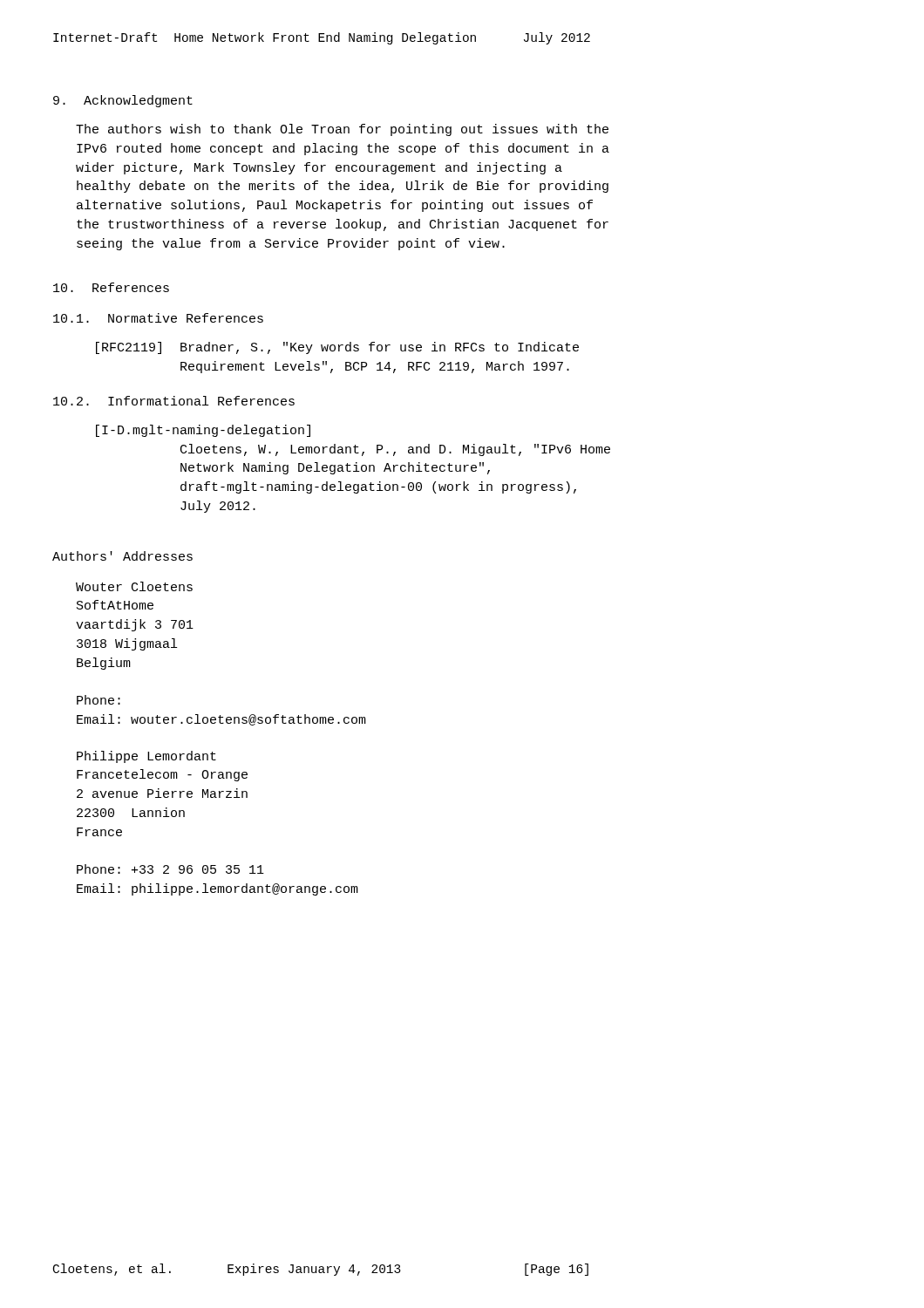Select the text block containing "Philippe Lemordant Francetelecom"

(x=146, y=757)
